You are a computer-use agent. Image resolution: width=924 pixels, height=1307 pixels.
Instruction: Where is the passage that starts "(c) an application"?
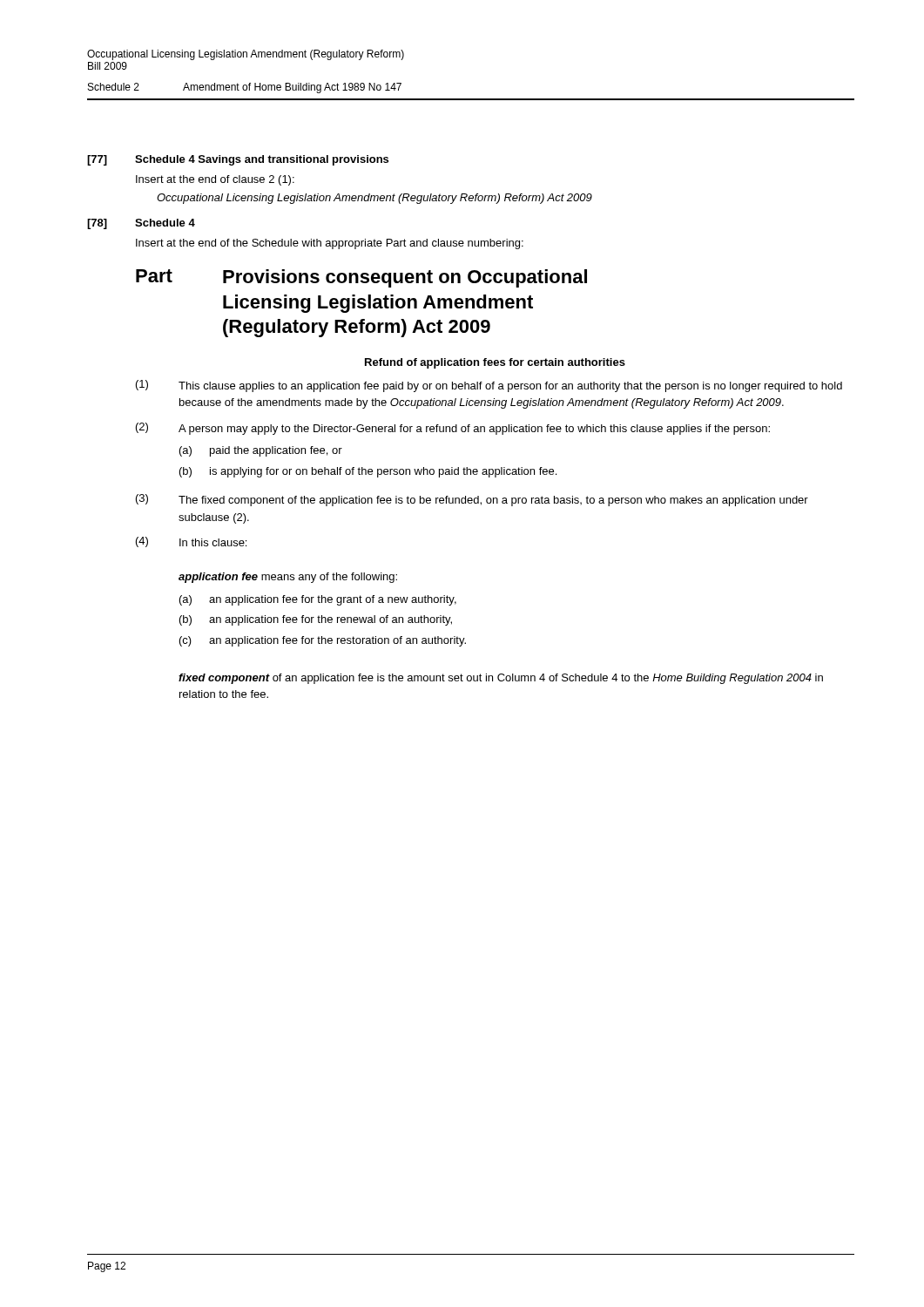[x=323, y=640]
